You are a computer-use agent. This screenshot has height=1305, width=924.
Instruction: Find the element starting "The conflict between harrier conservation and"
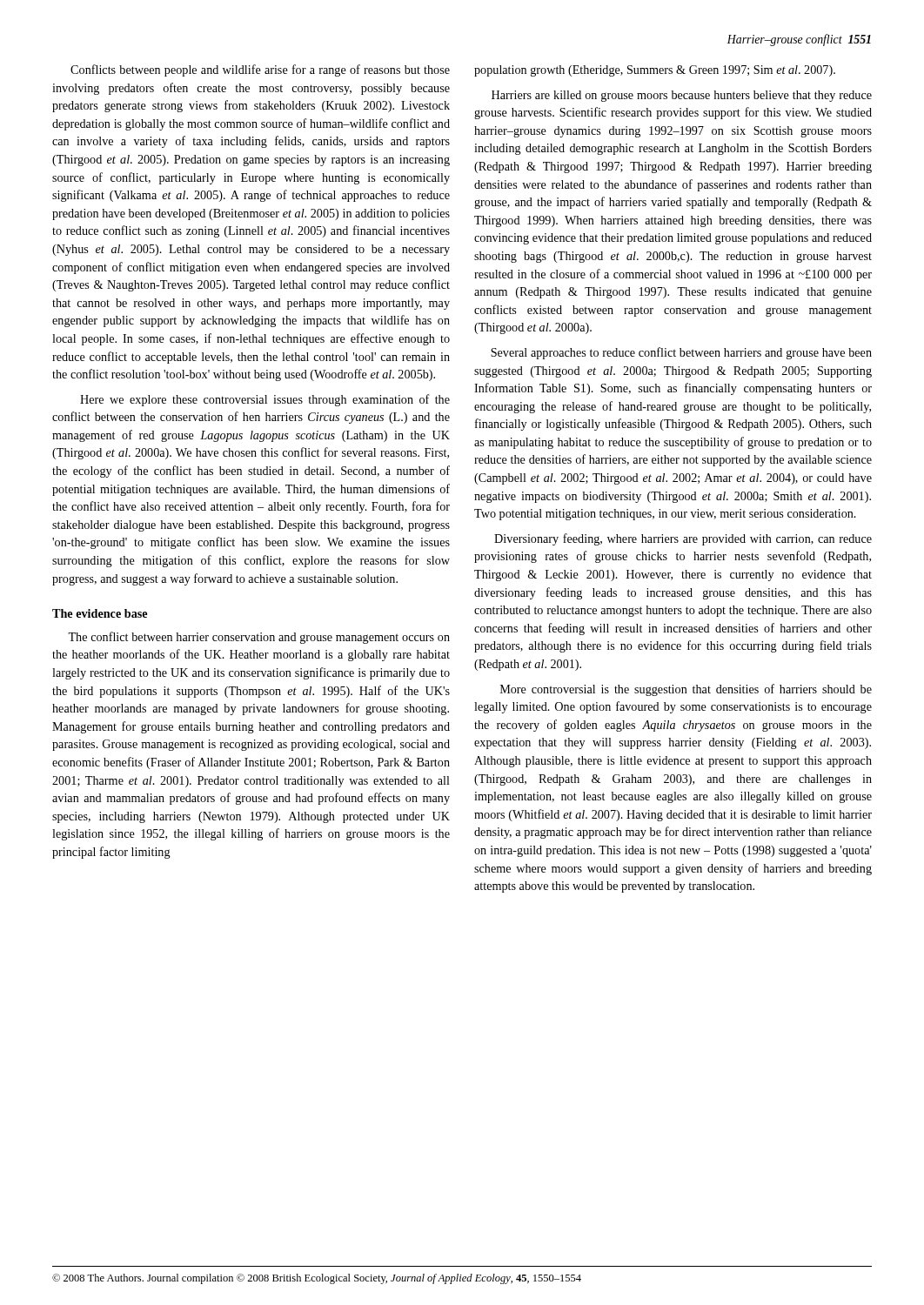pyautogui.click(x=251, y=744)
